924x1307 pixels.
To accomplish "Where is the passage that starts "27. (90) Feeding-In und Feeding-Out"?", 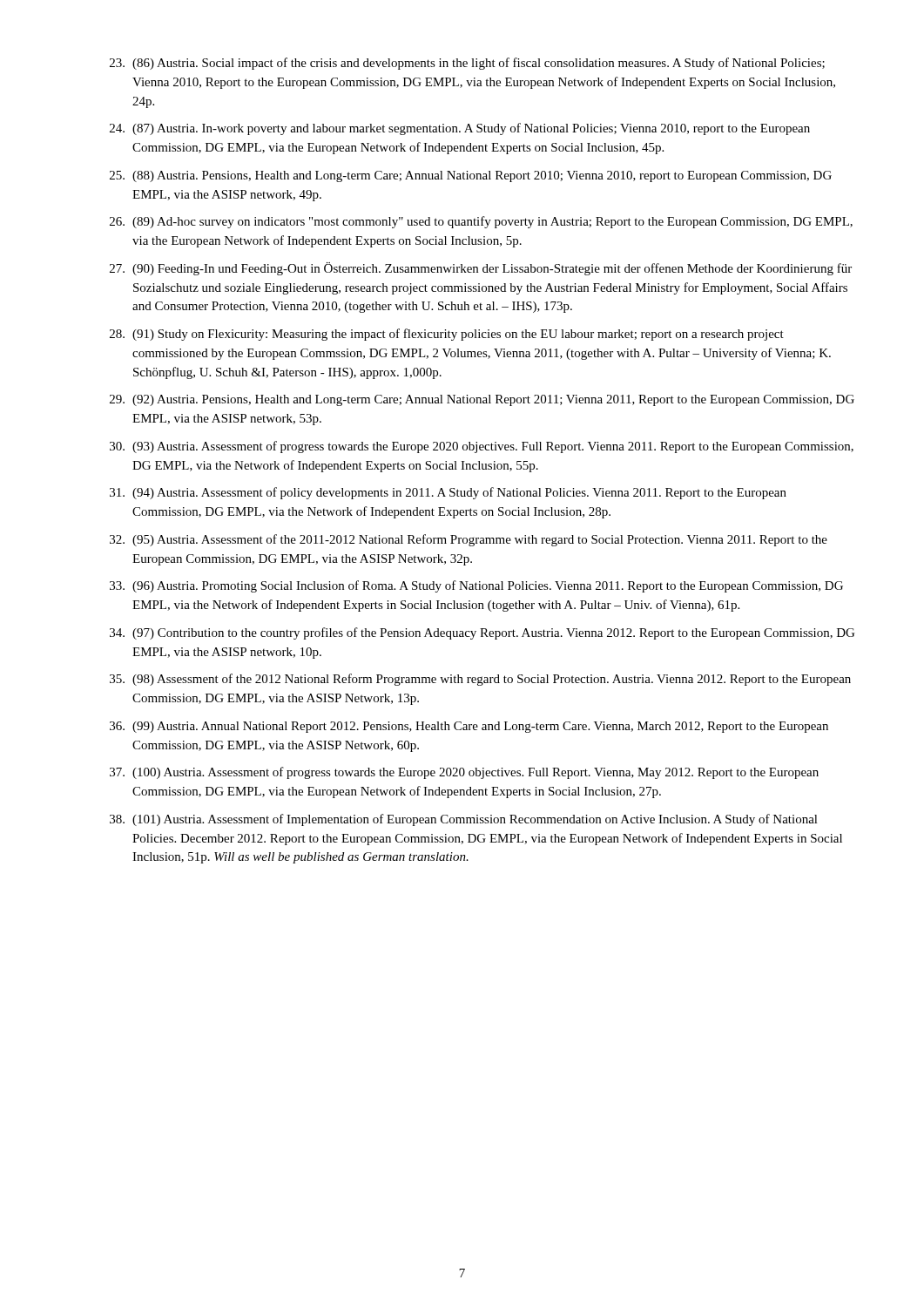I will click(473, 288).
